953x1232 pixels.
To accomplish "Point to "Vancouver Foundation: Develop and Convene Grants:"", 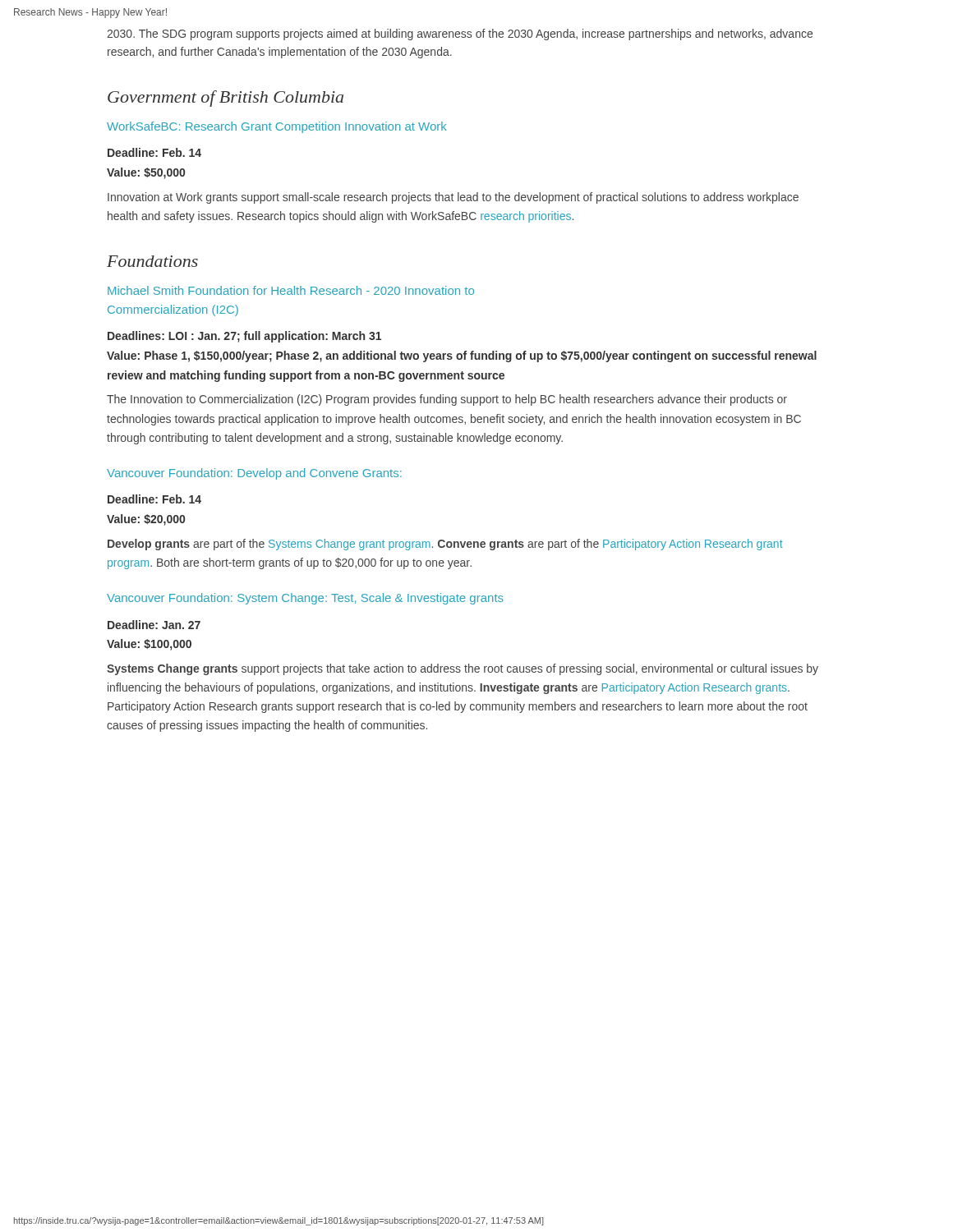I will point(255,472).
